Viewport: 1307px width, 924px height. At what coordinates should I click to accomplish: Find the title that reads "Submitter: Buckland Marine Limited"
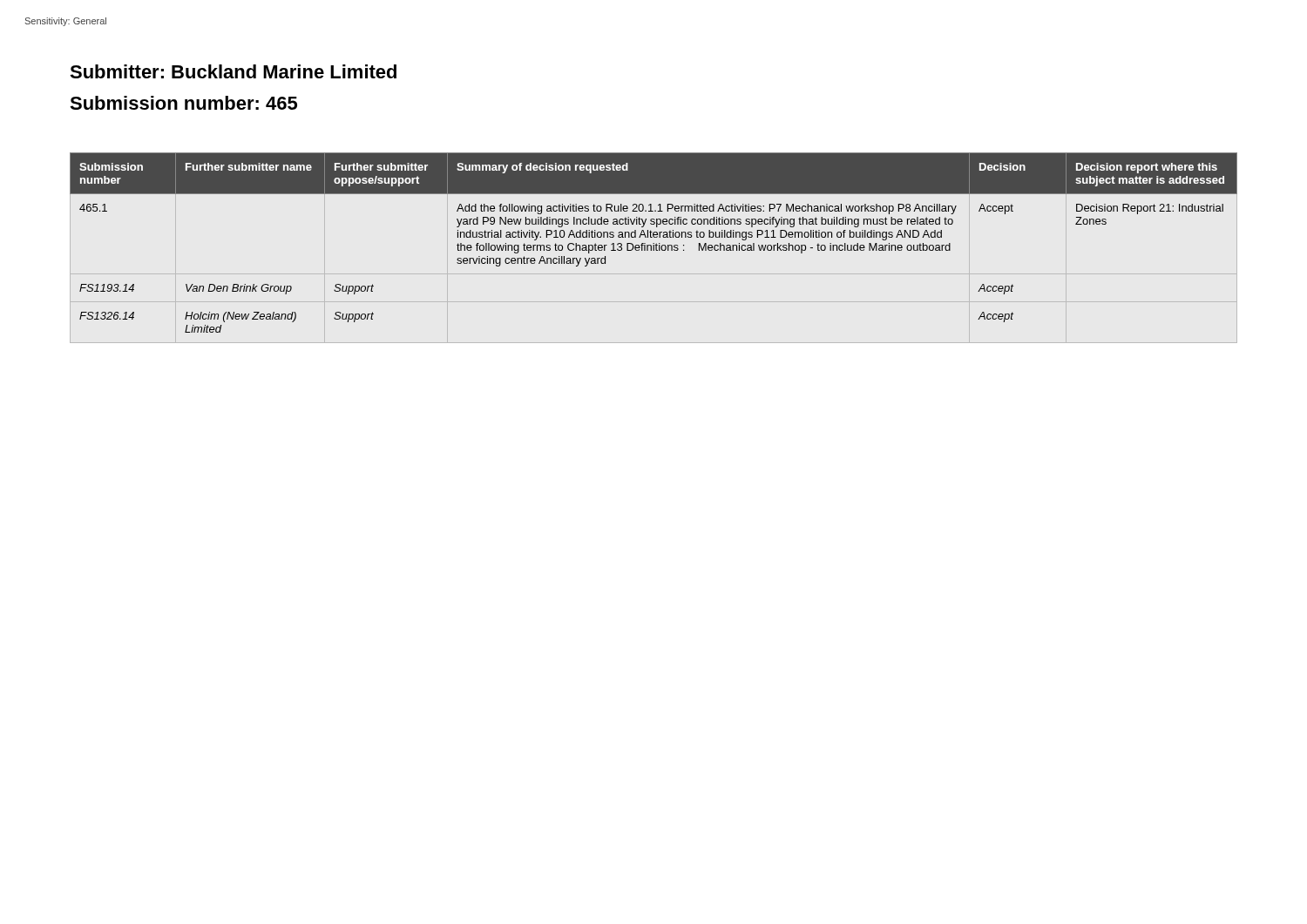click(234, 72)
